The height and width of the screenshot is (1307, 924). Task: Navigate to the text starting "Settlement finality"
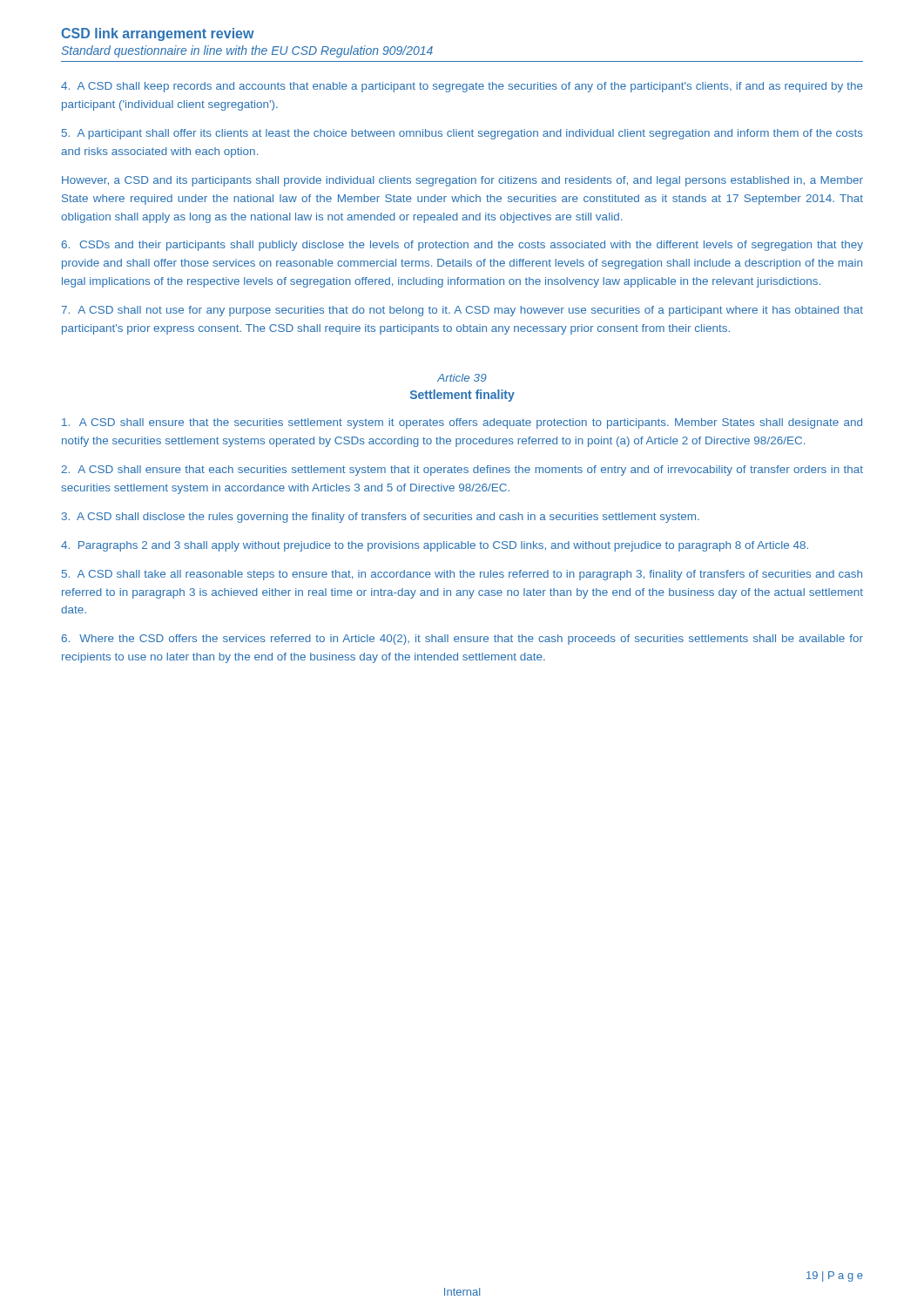[x=462, y=395]
